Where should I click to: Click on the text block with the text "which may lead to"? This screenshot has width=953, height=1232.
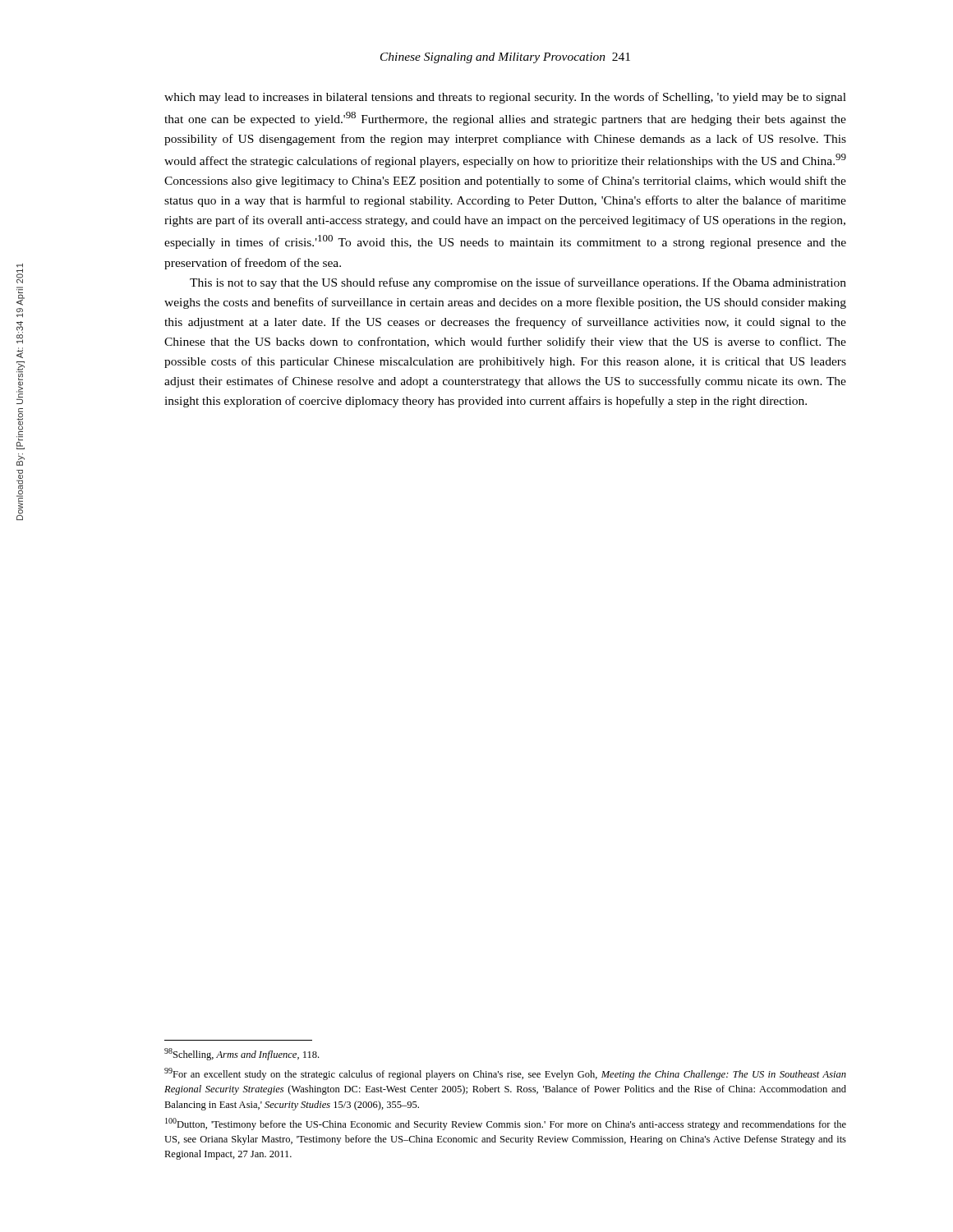pos(505,249)
